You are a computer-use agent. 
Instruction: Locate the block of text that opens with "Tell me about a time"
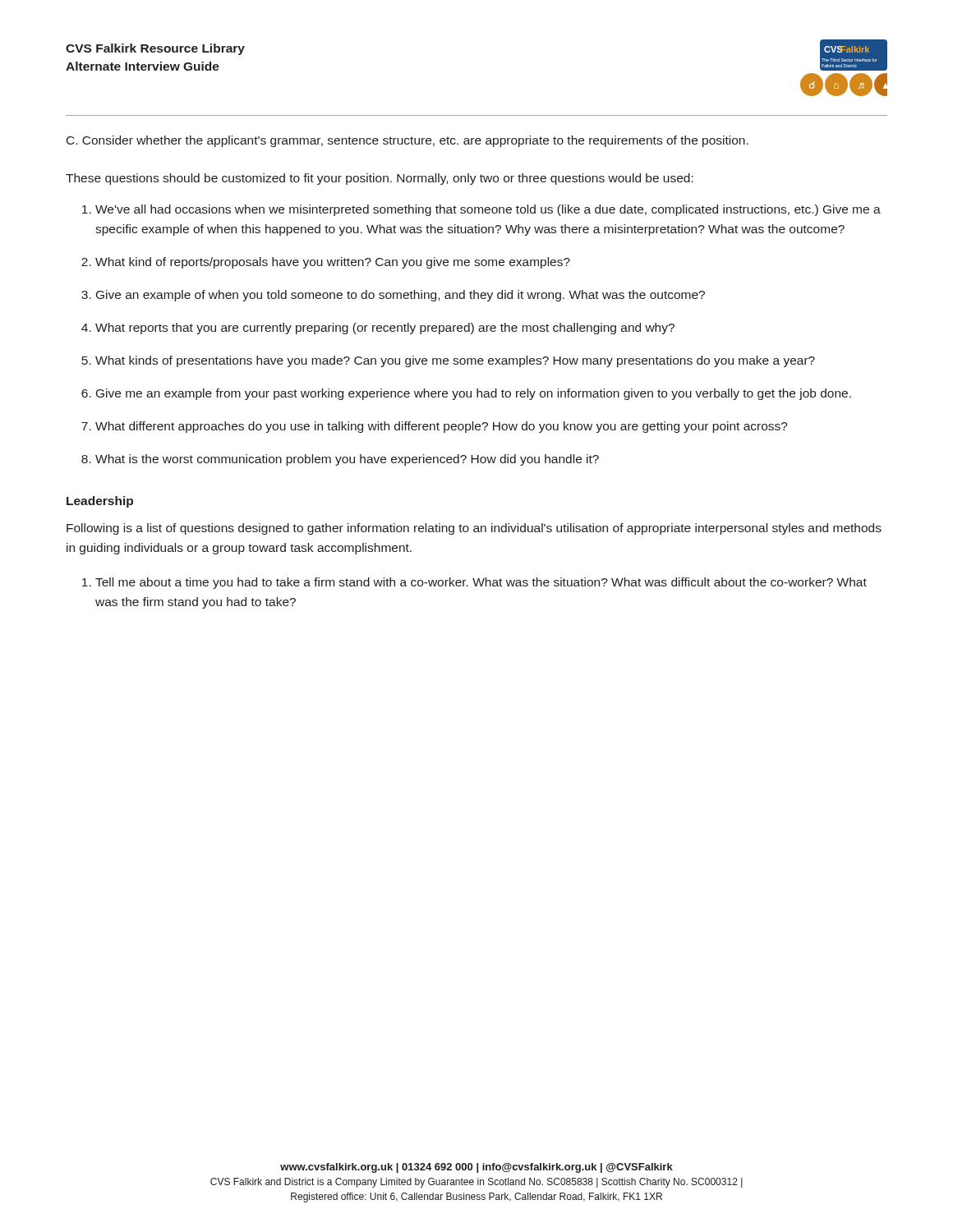[481, 592]
